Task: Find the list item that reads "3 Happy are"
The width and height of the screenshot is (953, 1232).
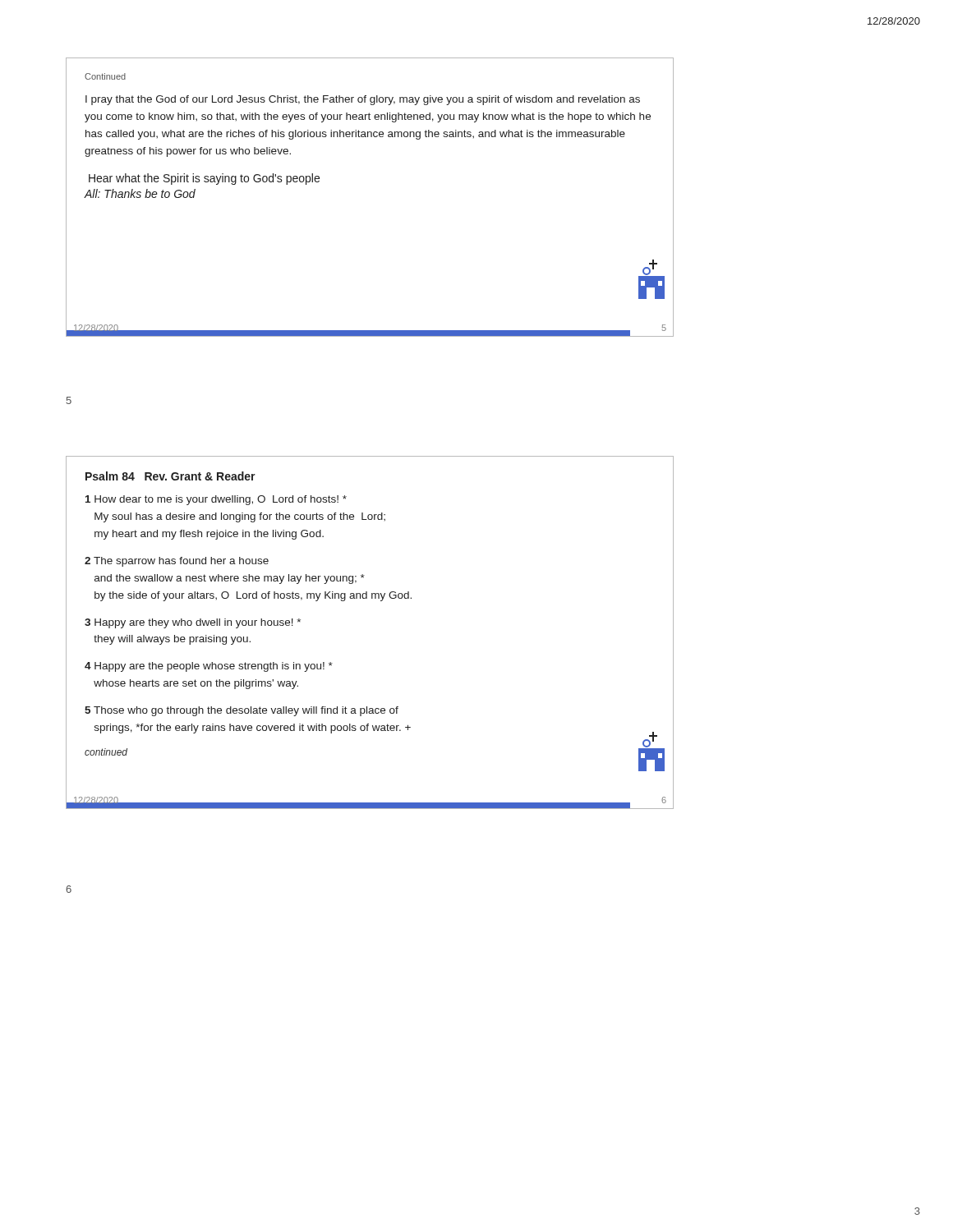Action: click(193, 630)
